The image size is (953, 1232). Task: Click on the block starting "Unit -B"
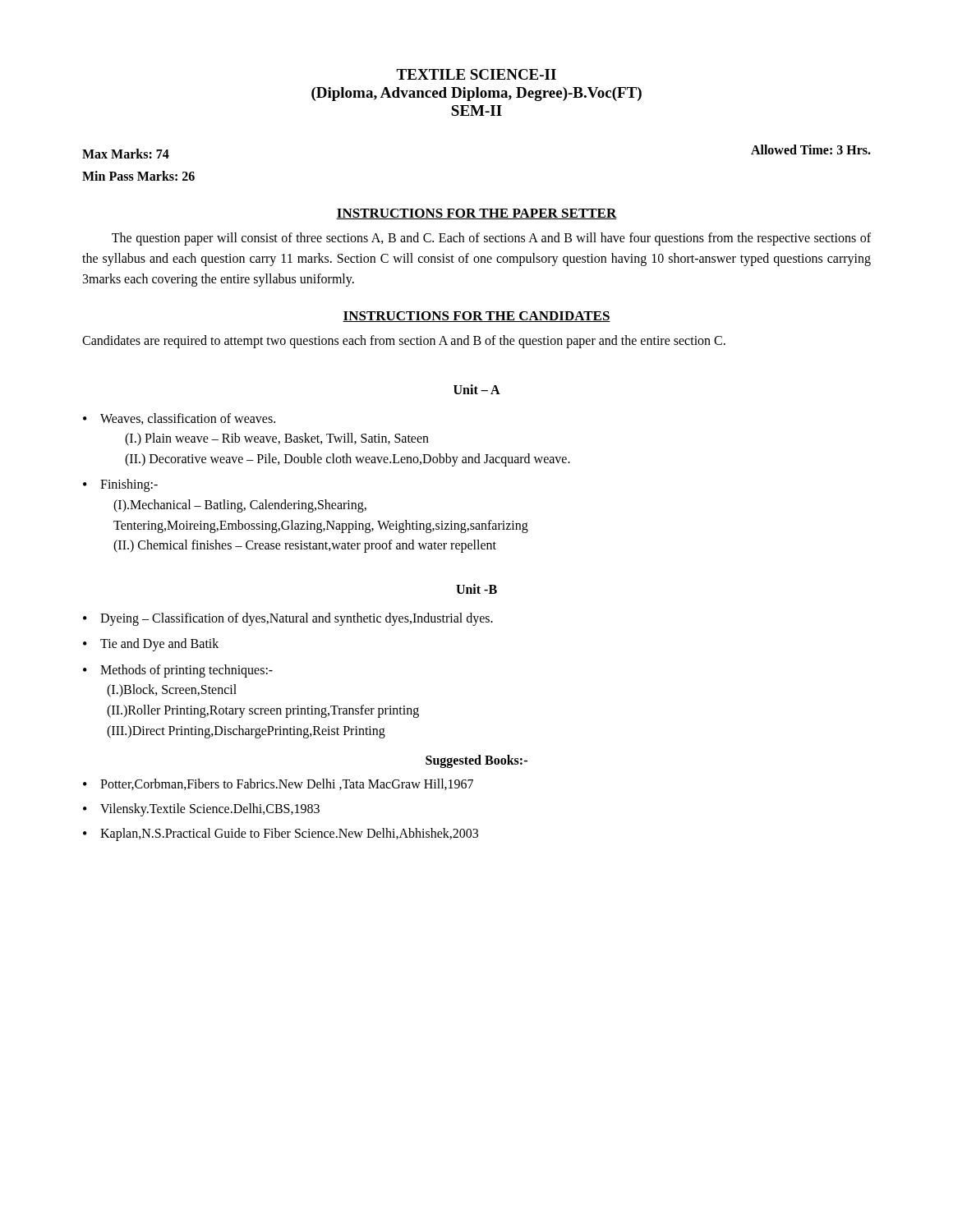click(476, 589)
